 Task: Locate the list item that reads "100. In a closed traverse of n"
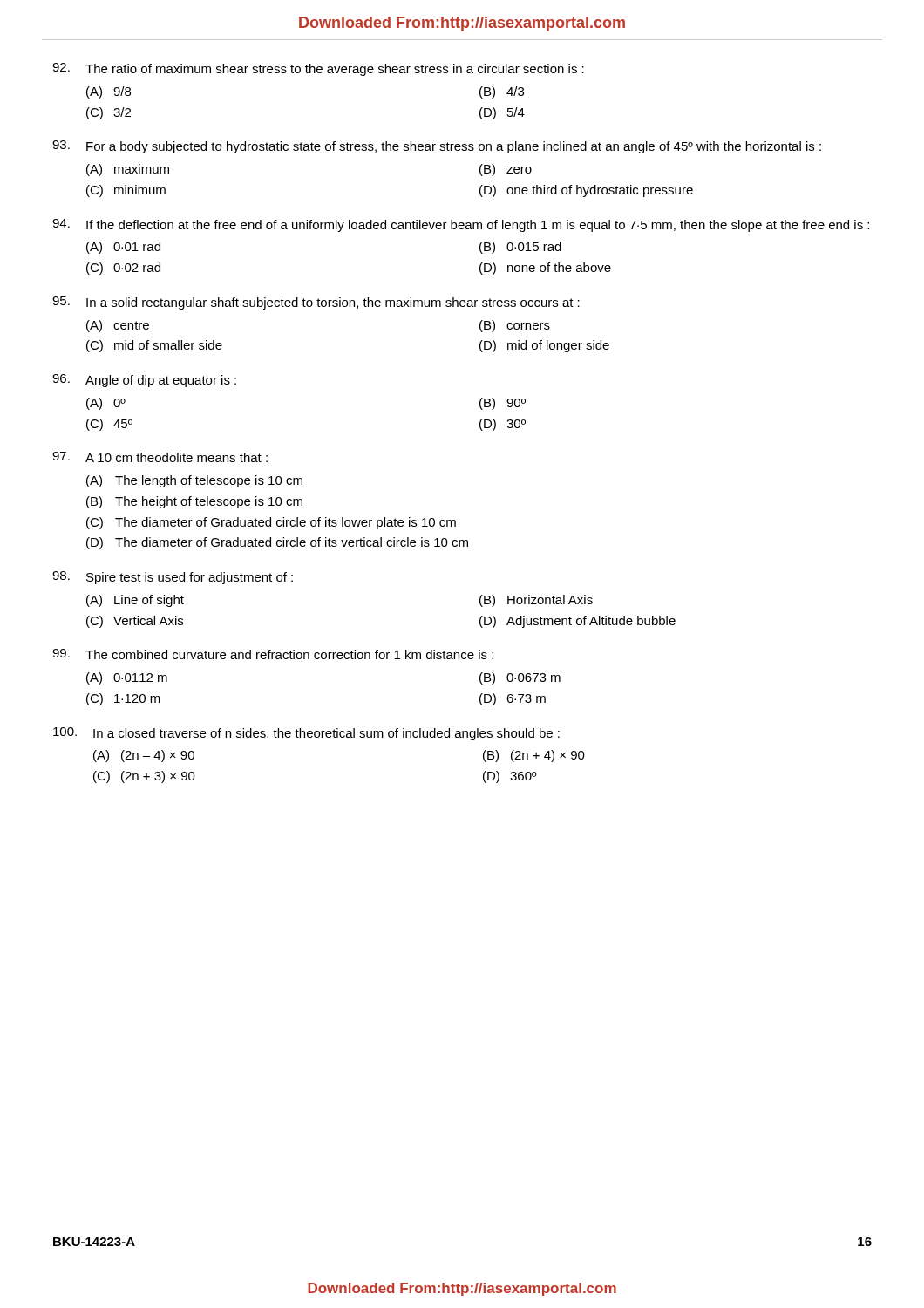pyautogui.click(x=306, y=734)
